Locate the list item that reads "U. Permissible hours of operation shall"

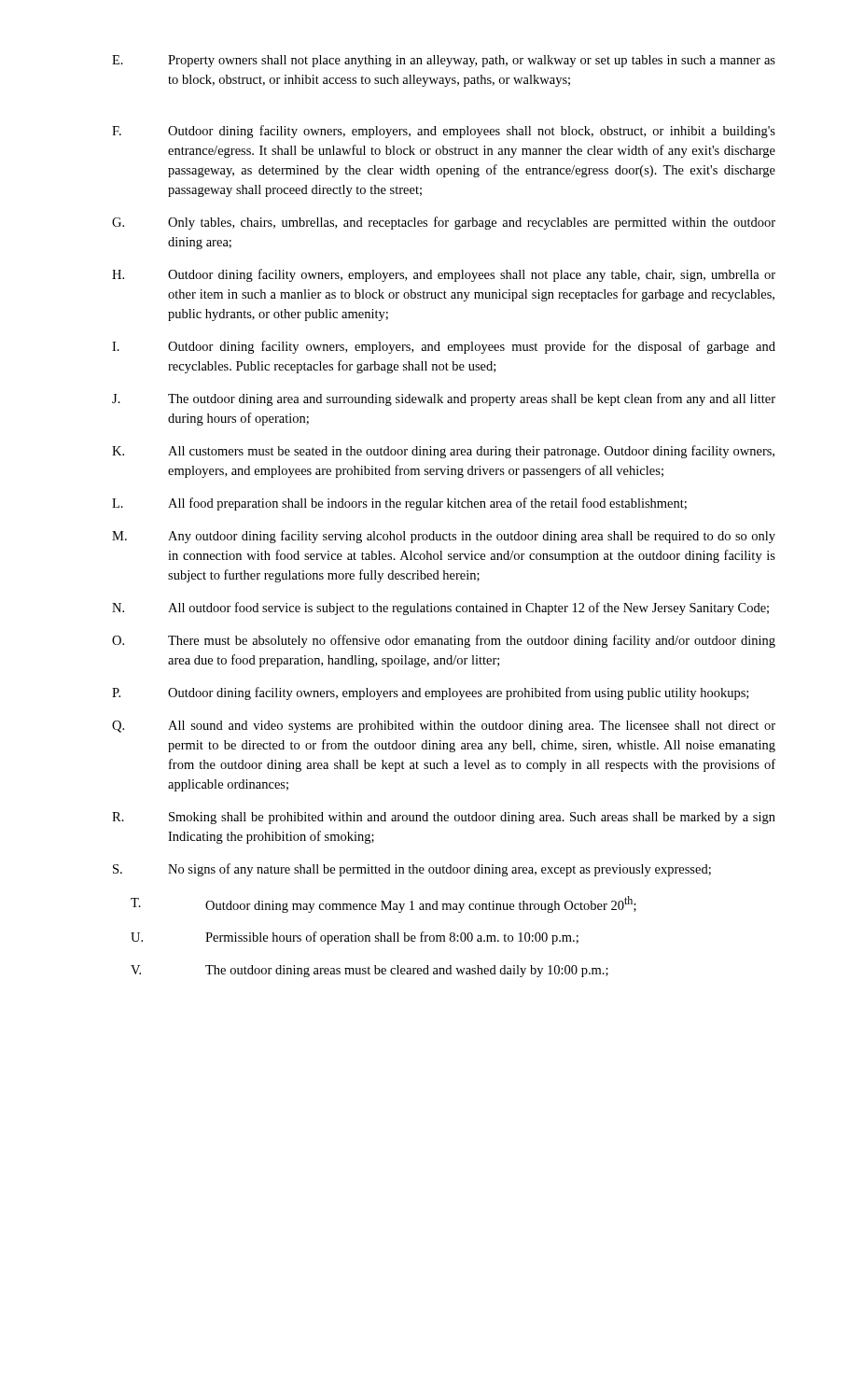coord(425,938)
